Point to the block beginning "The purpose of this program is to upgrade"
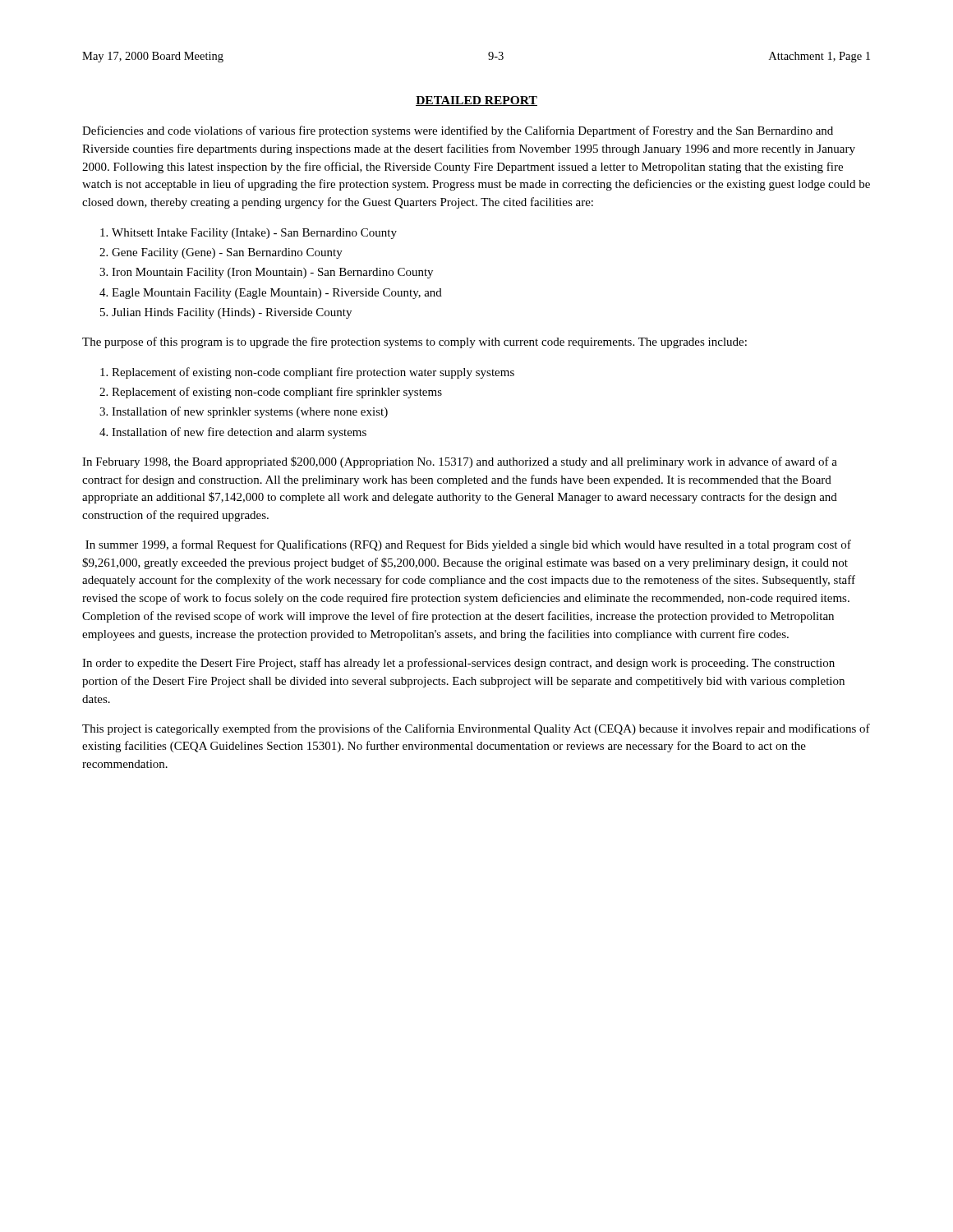 (415, 342)
